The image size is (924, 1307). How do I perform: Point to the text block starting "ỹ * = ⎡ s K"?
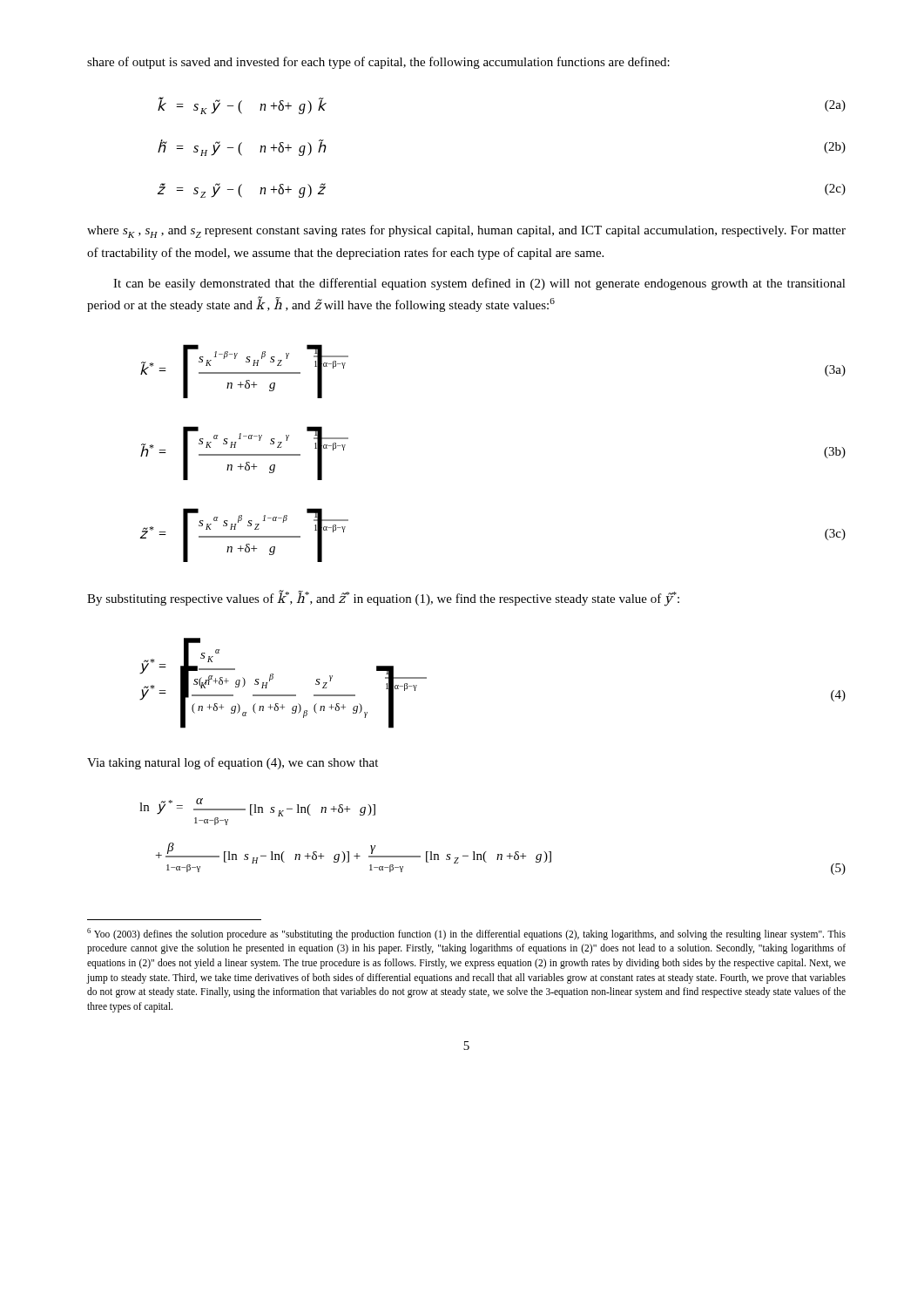[273, 674]
